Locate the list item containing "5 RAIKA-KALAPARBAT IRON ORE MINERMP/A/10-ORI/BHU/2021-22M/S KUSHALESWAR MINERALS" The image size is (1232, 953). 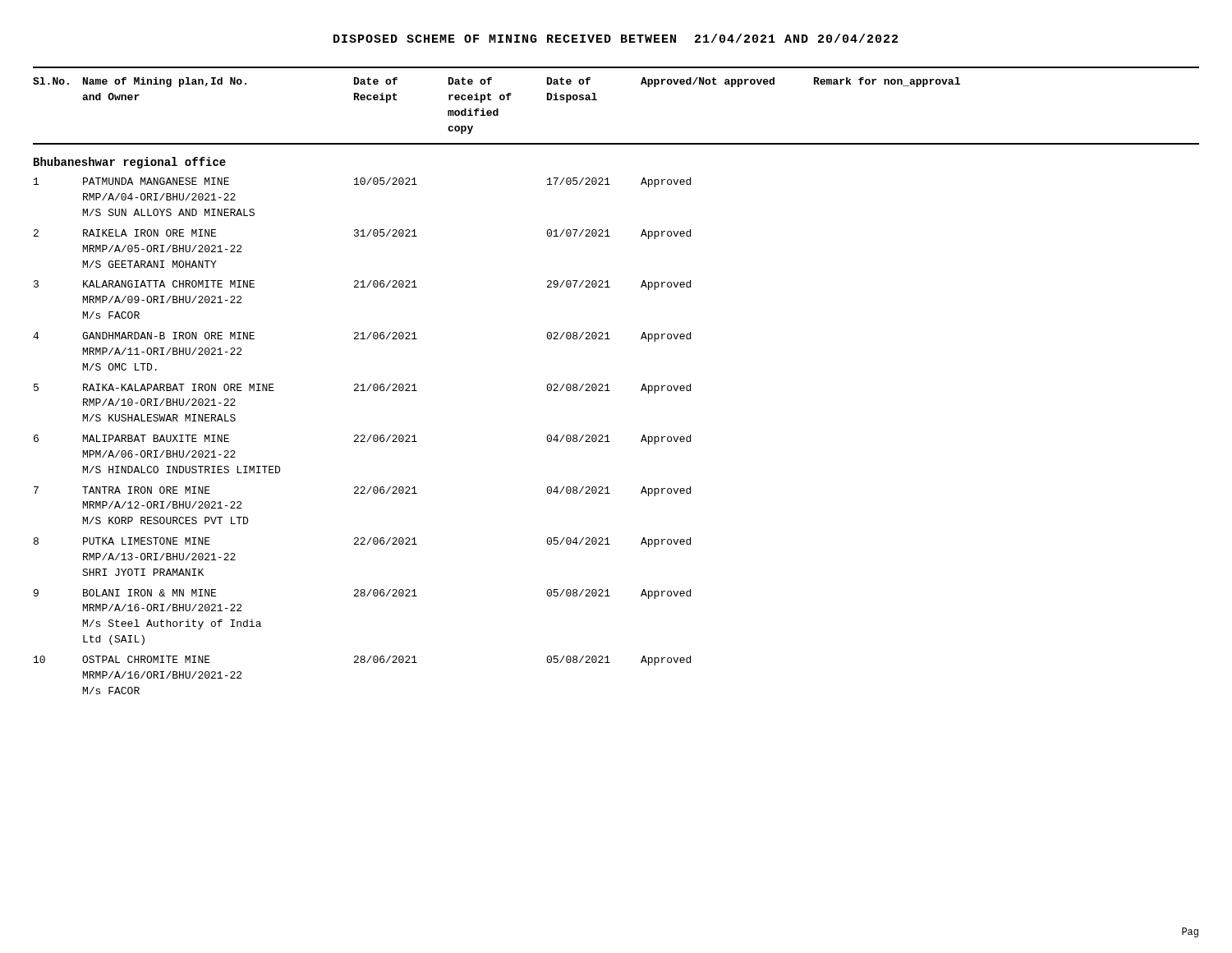click(x=362, y=389)
